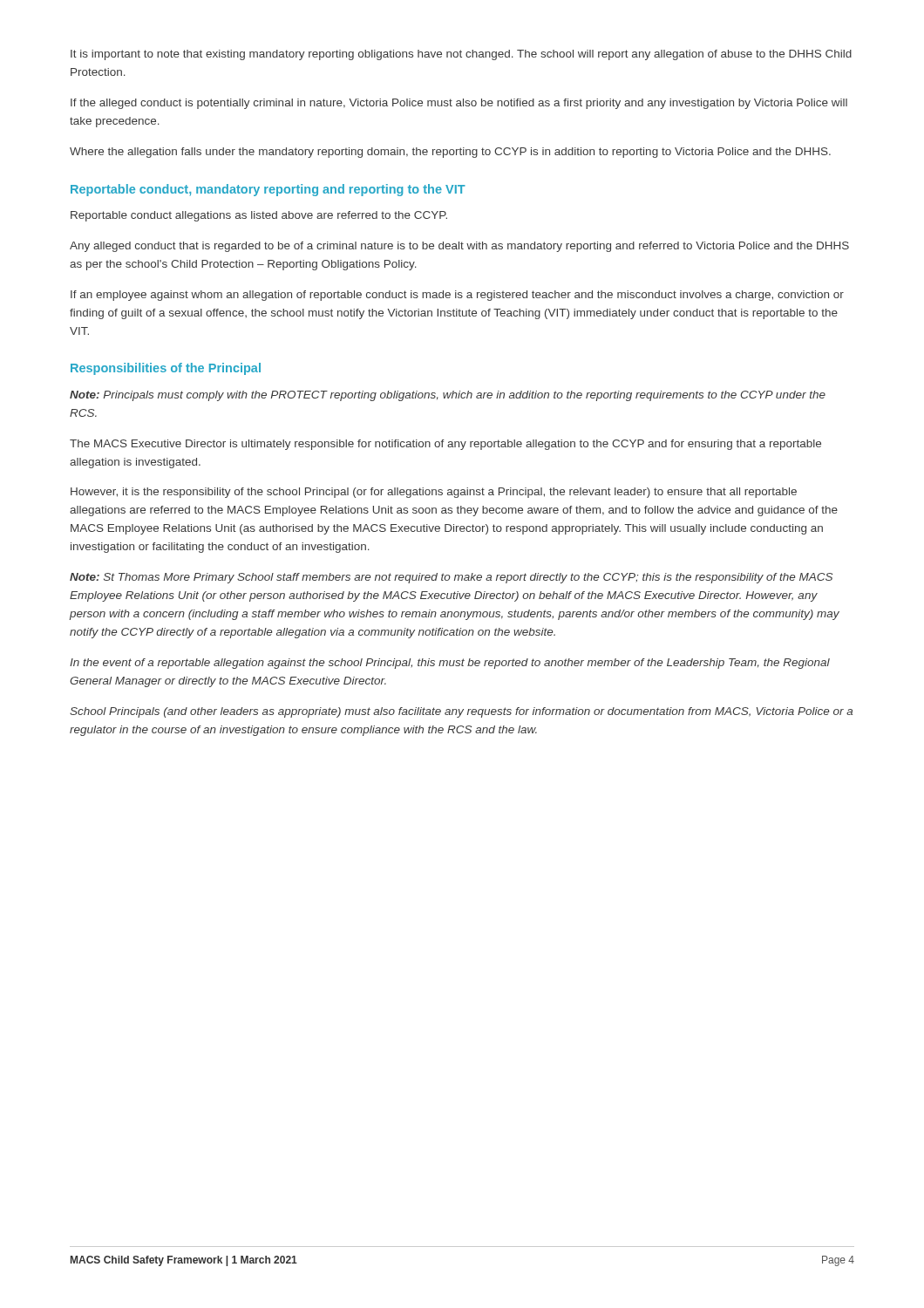The height and width of the screenshot is (1308, 924).
Task: Select the text block containing "Note: Principals must comply with the PROTECT"
Action: point(462,404)
